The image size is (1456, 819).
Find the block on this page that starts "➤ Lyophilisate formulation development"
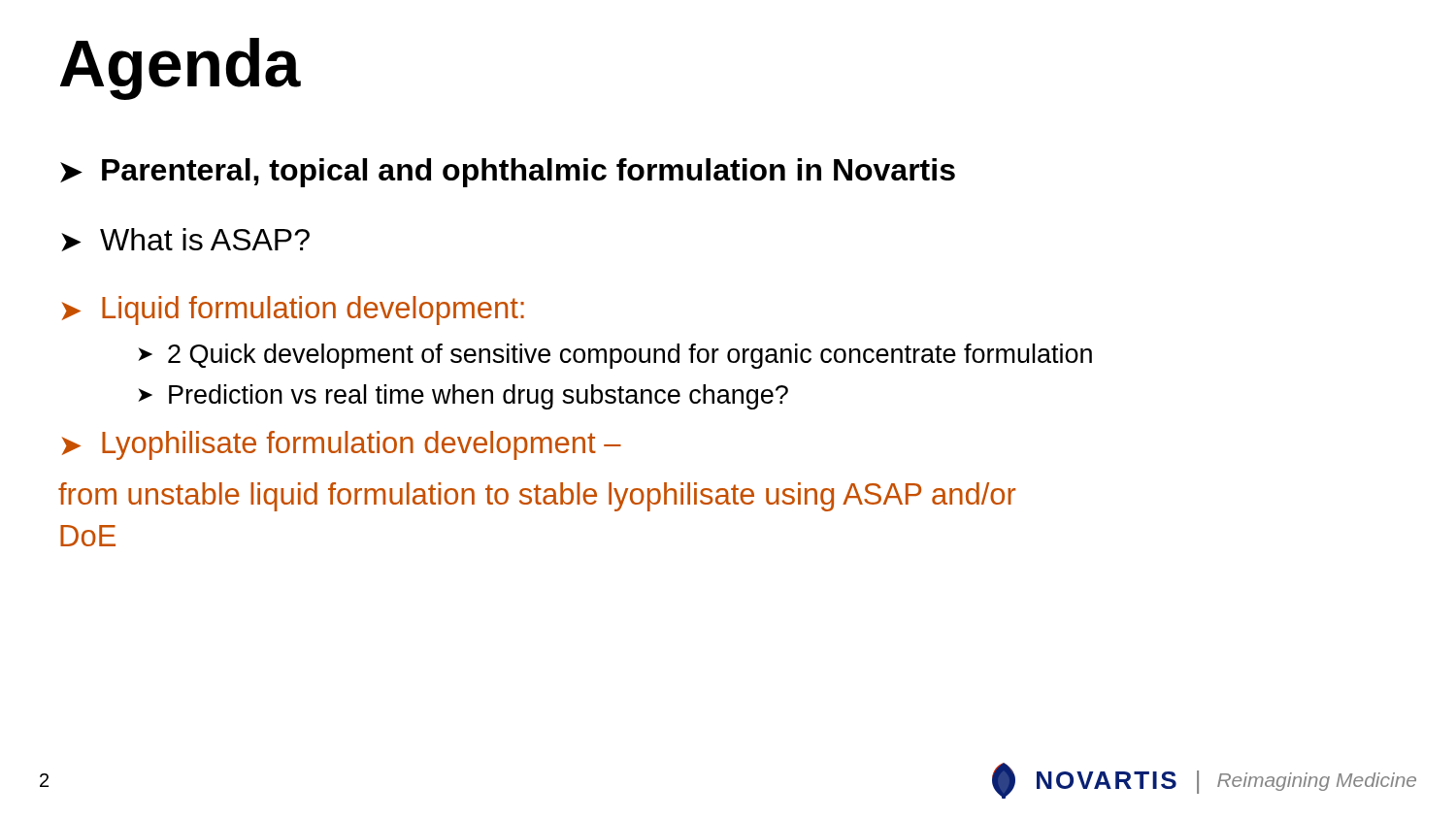coord(339,444)
